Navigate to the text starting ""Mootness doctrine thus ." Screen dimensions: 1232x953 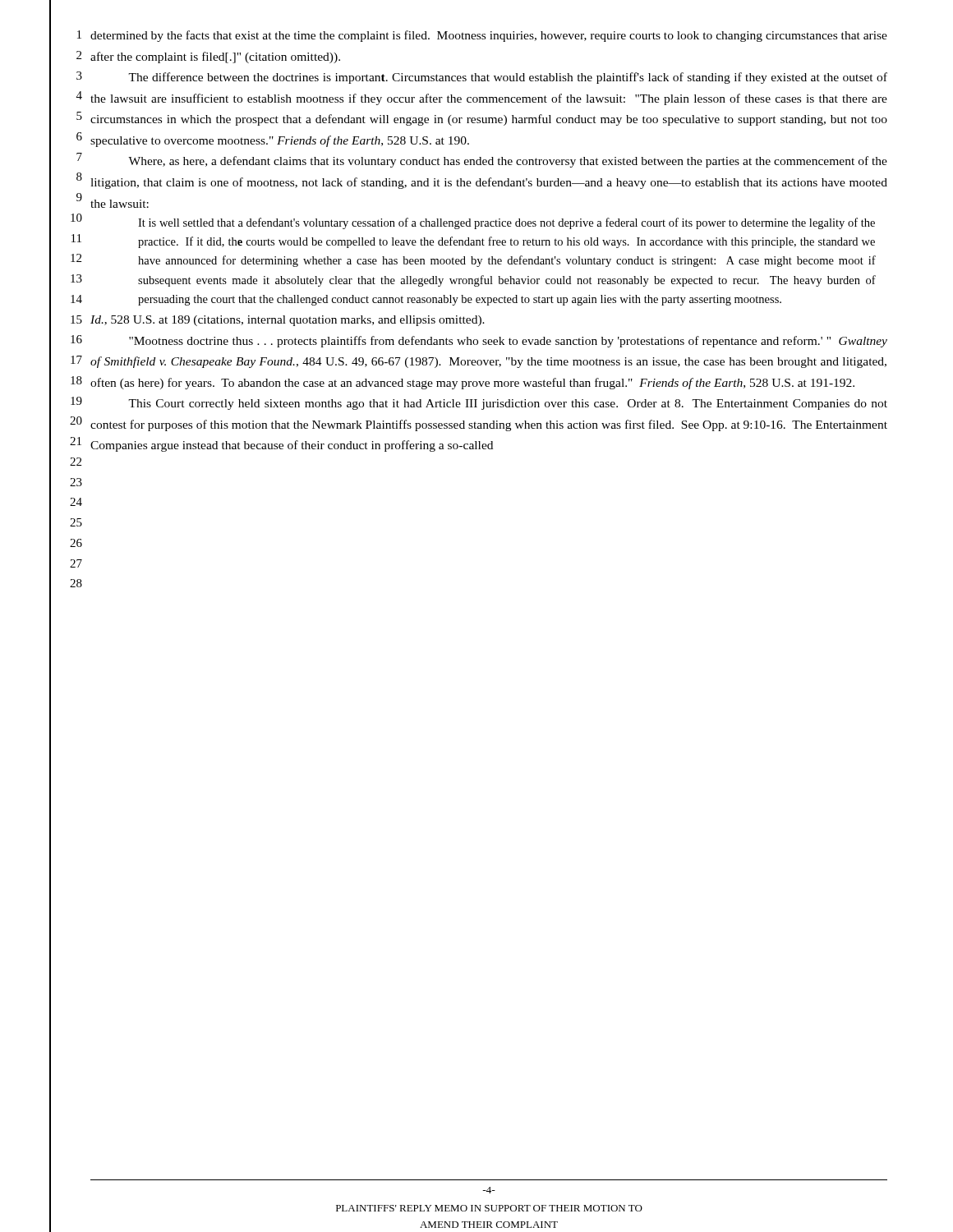489,361
